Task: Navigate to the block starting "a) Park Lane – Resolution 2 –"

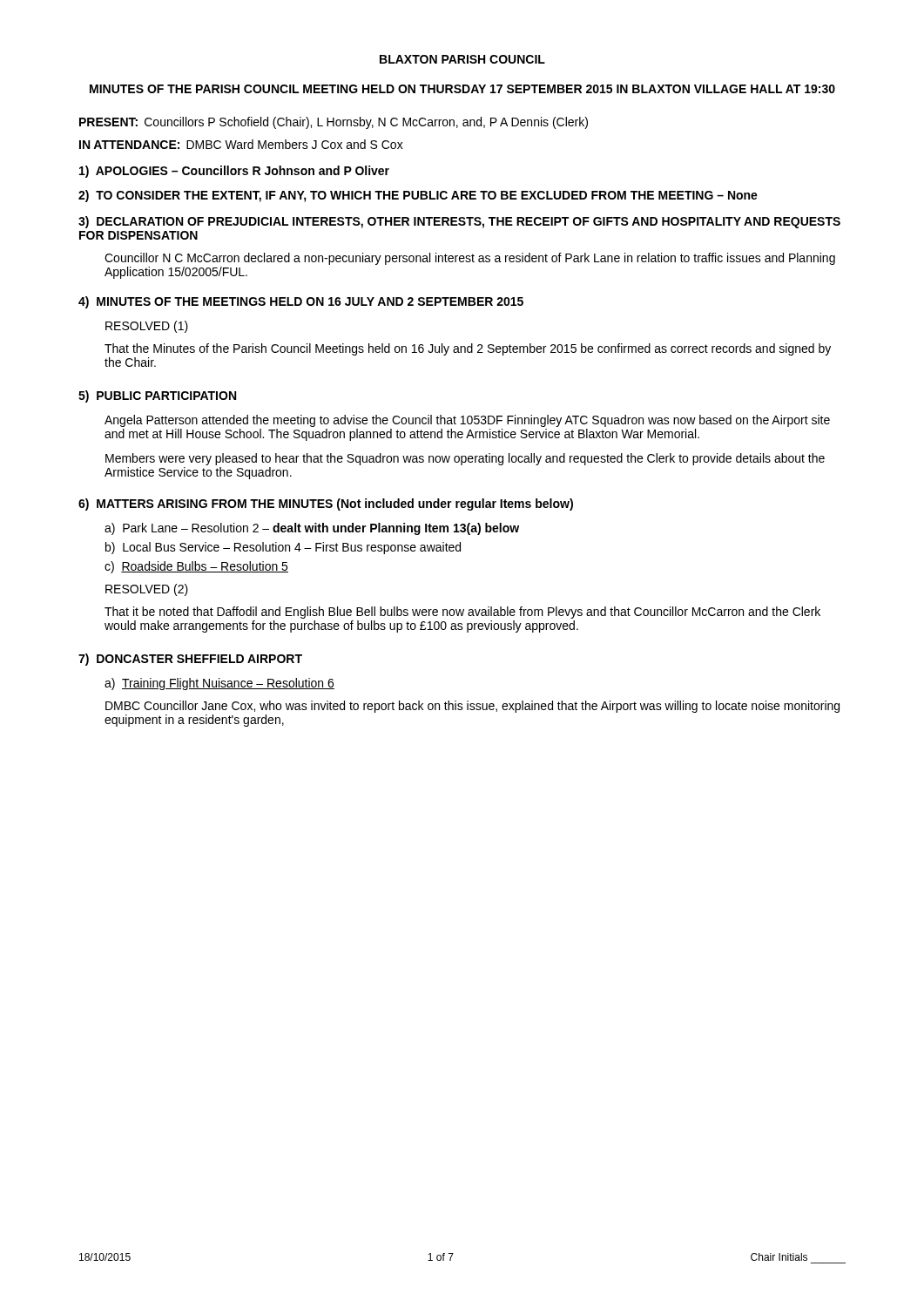Action: tap(312, 528)
